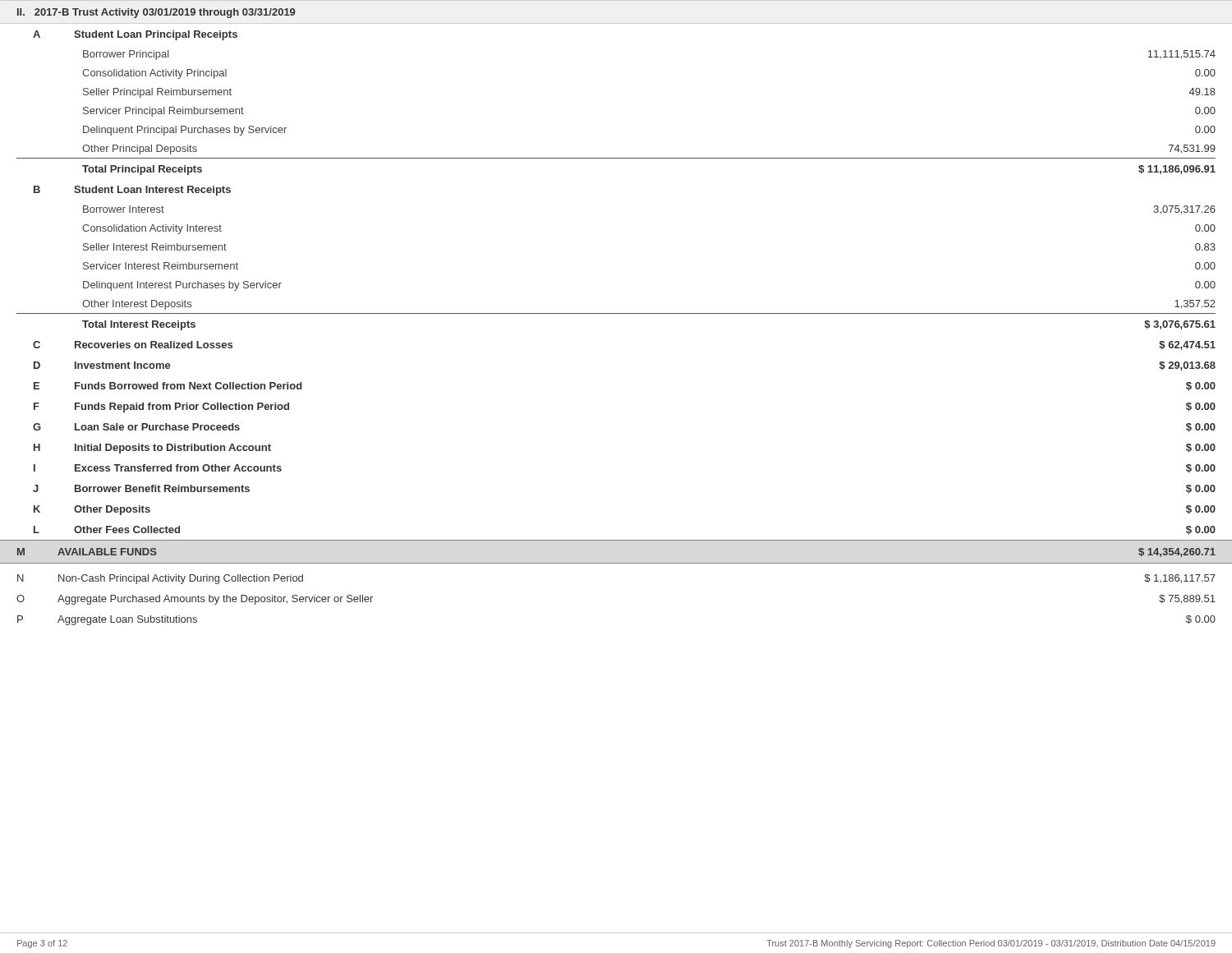Select the list item with the text "Other Principal Deposits 74,531.99"
The image size is (1232, 953).
(637, 148)
